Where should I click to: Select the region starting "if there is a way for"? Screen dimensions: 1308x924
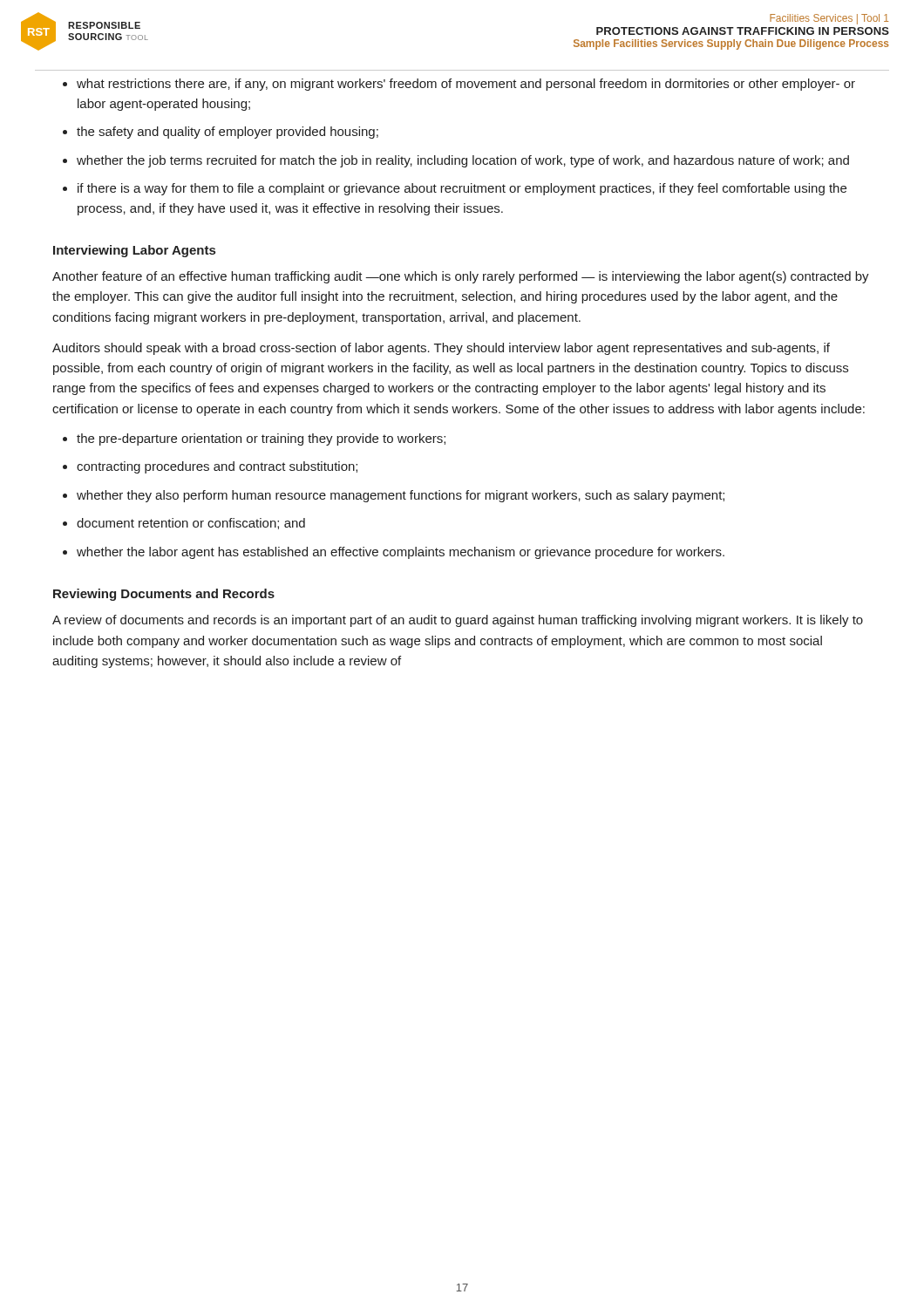coord(462,198)
